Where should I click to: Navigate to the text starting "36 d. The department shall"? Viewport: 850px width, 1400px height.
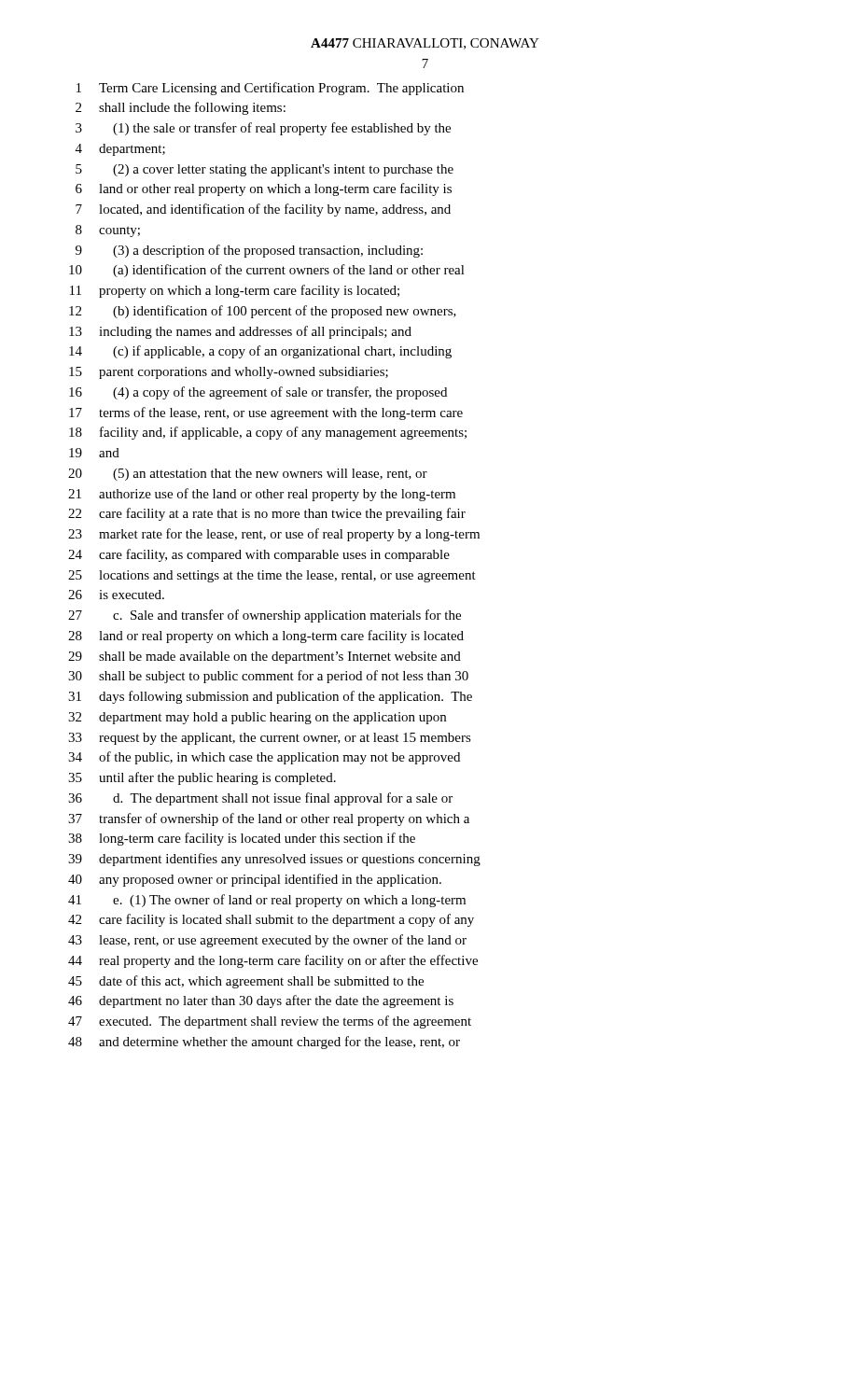[x=425, y=799]
